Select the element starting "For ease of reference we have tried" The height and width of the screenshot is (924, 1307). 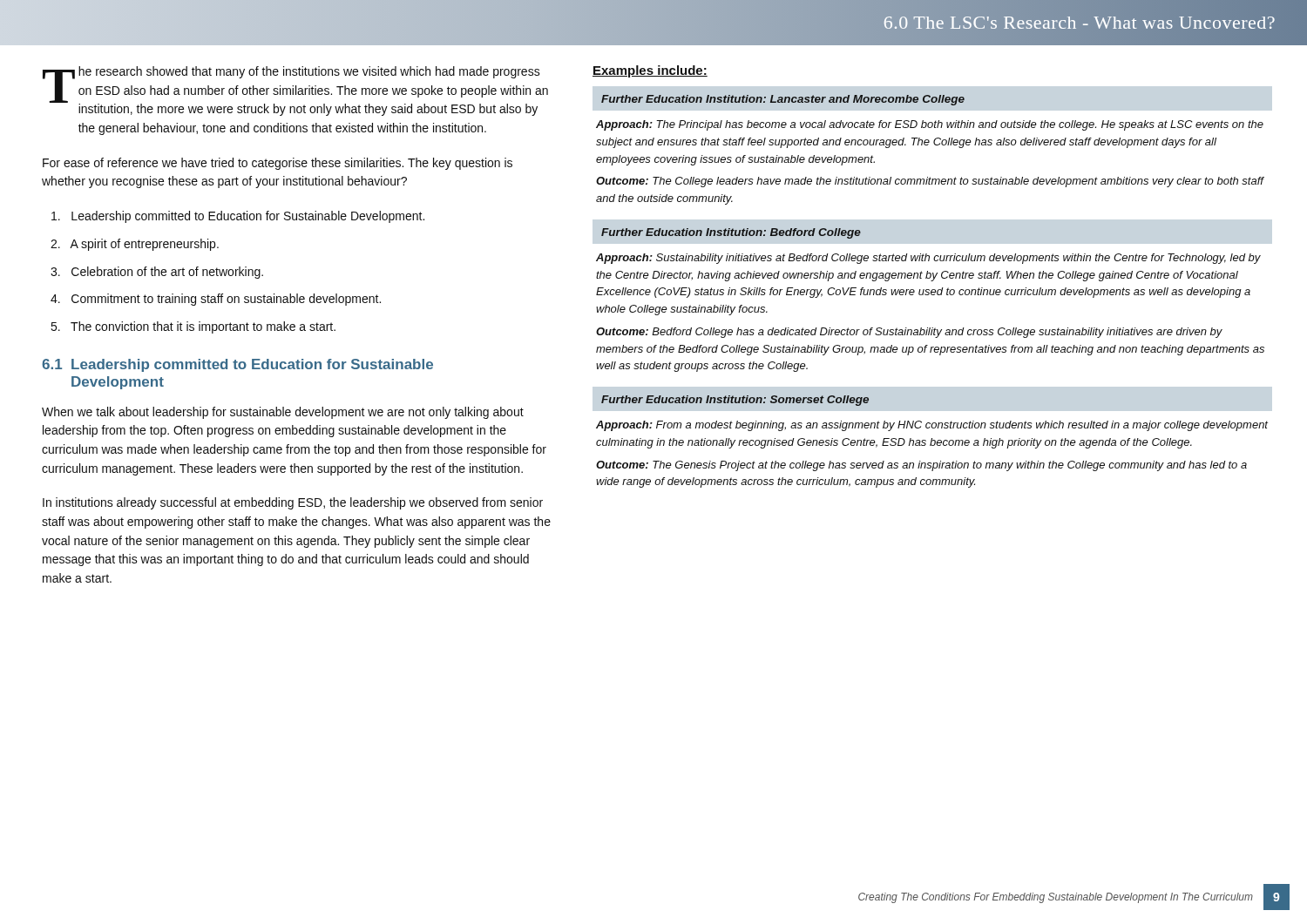click(277, 172)
